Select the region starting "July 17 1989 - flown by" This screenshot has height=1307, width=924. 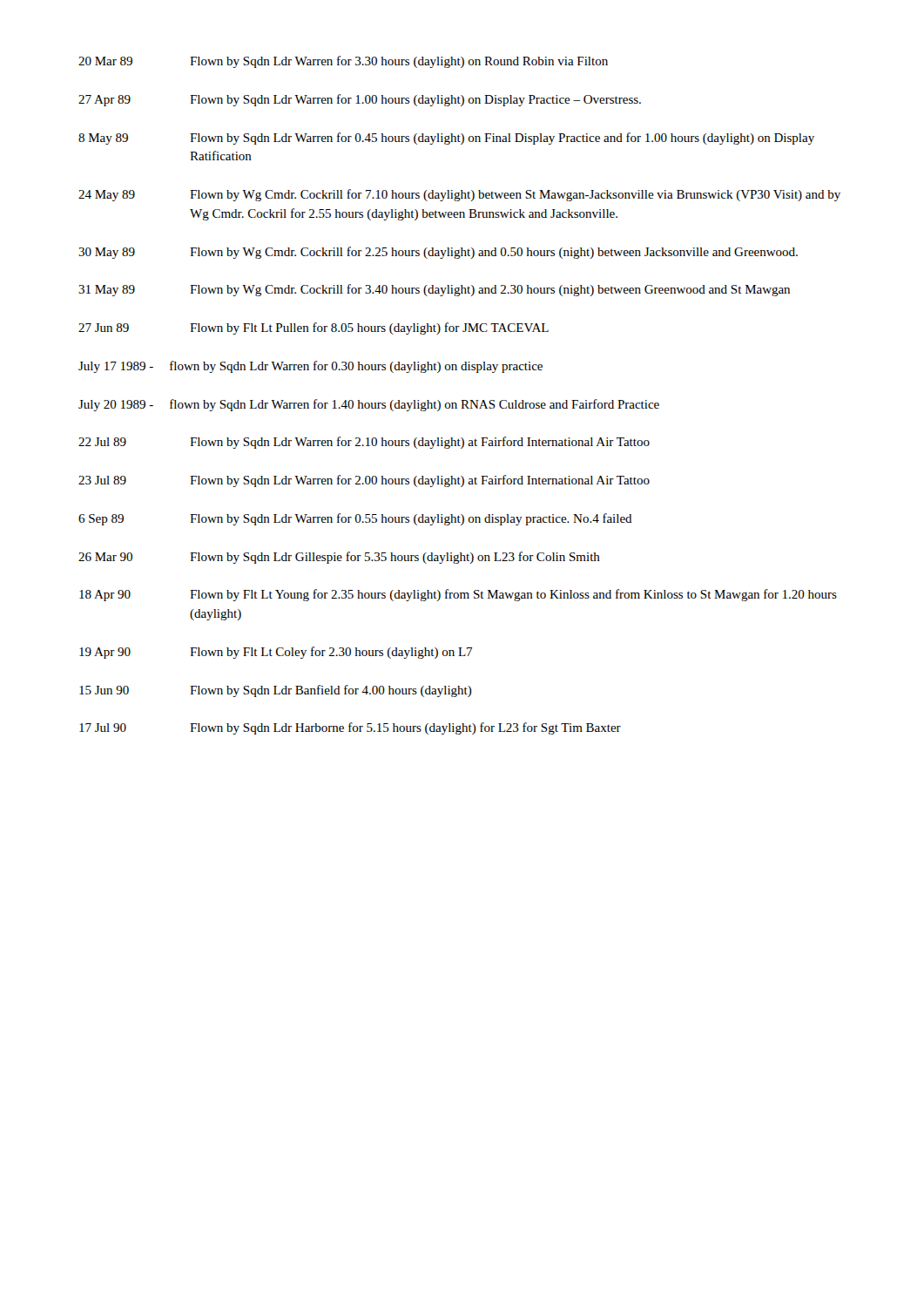pyautogui.click(x=462, y=367)
